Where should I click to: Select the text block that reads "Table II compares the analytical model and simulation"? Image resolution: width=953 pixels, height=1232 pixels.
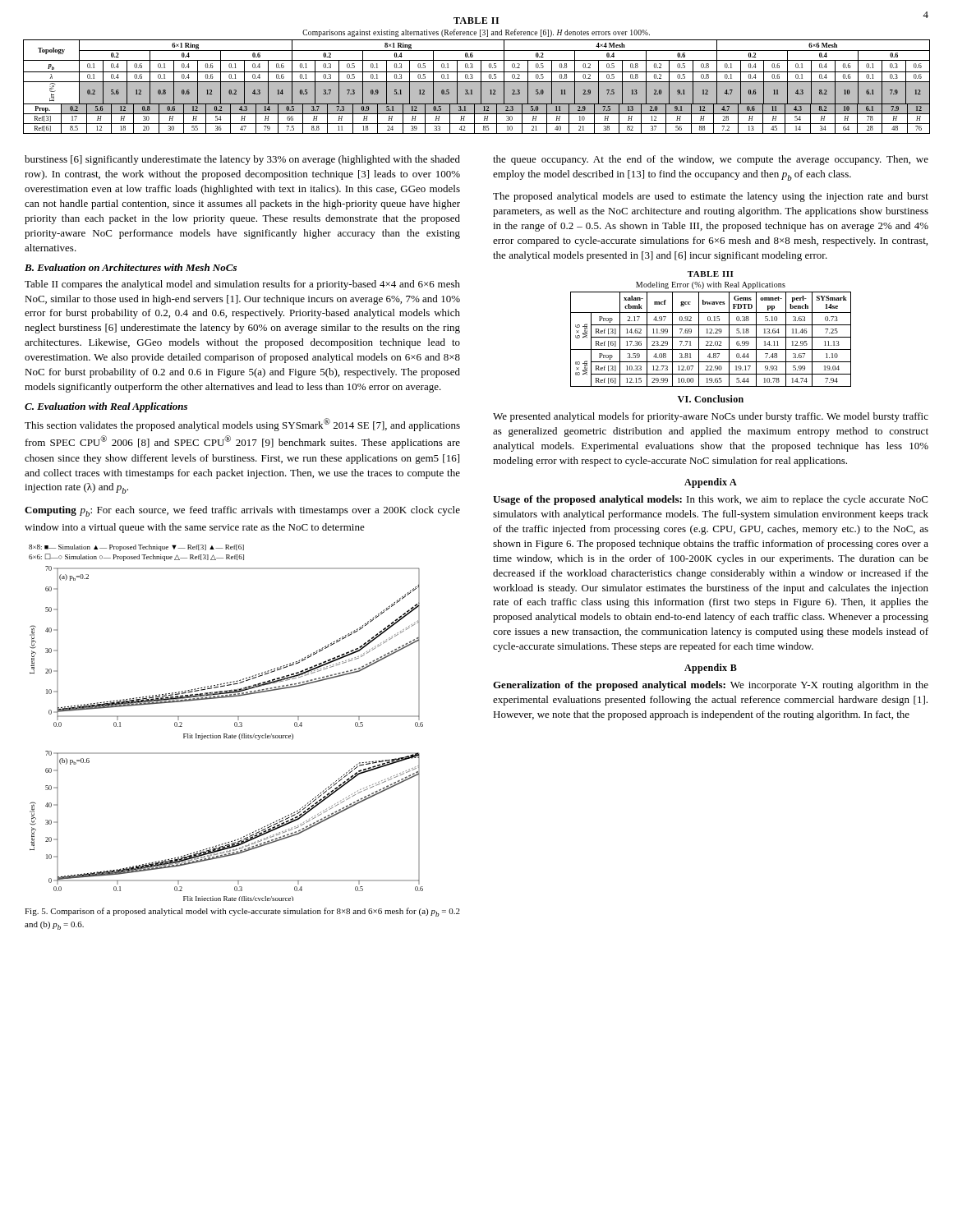coord(242,335)
